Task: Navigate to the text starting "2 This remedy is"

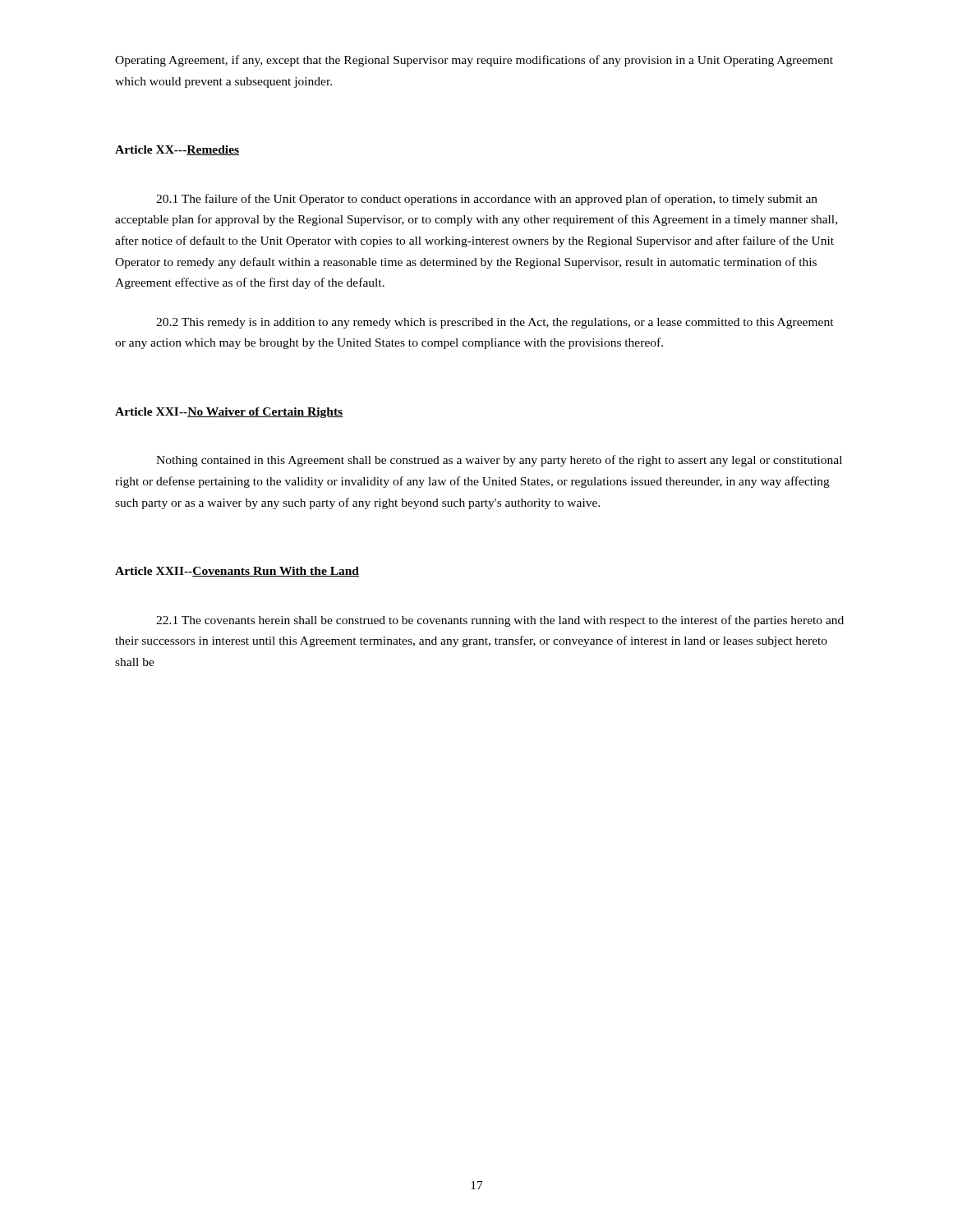Action: [474, 332]
